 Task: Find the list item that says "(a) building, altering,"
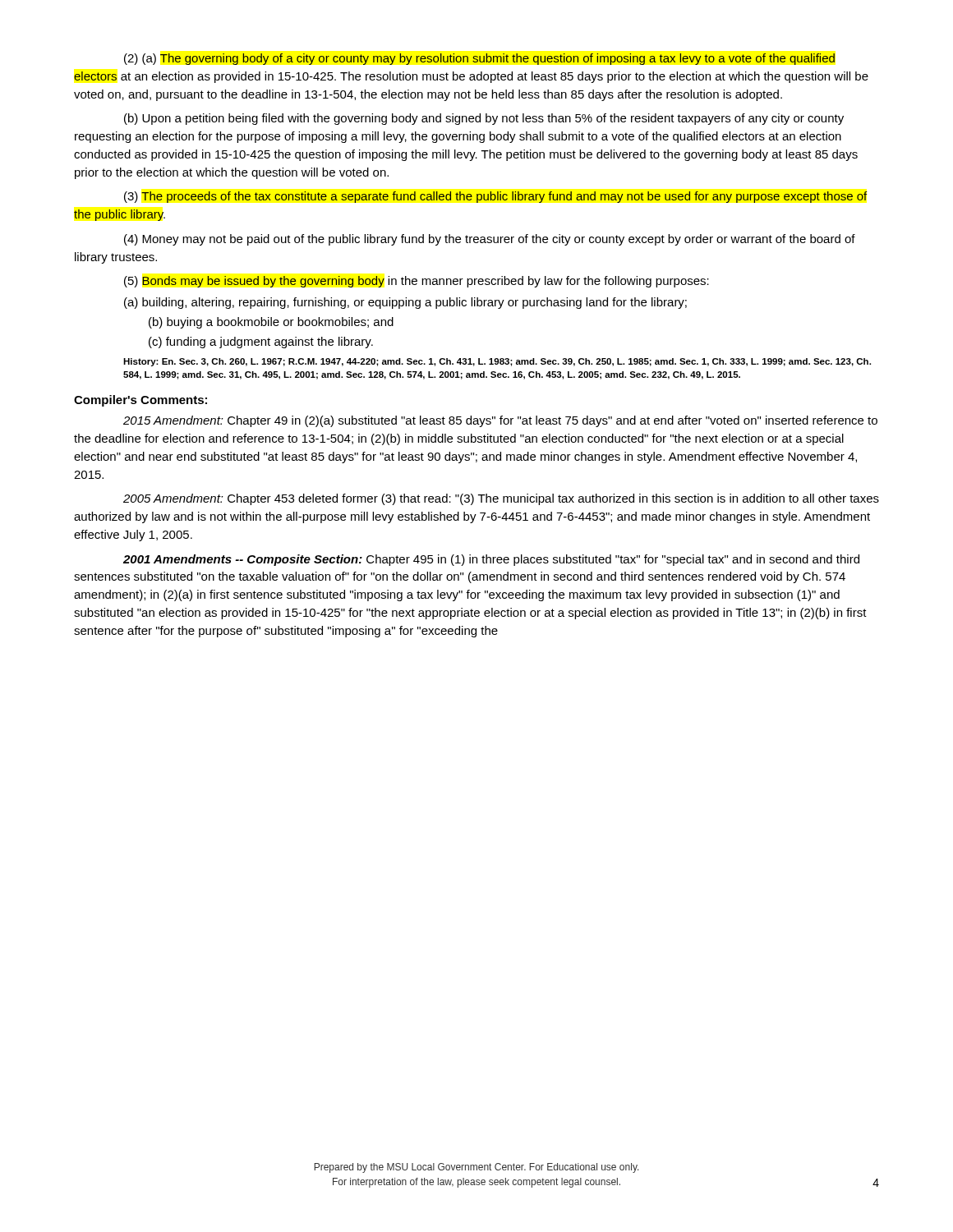pyautogui.click(x=476, y=302)
